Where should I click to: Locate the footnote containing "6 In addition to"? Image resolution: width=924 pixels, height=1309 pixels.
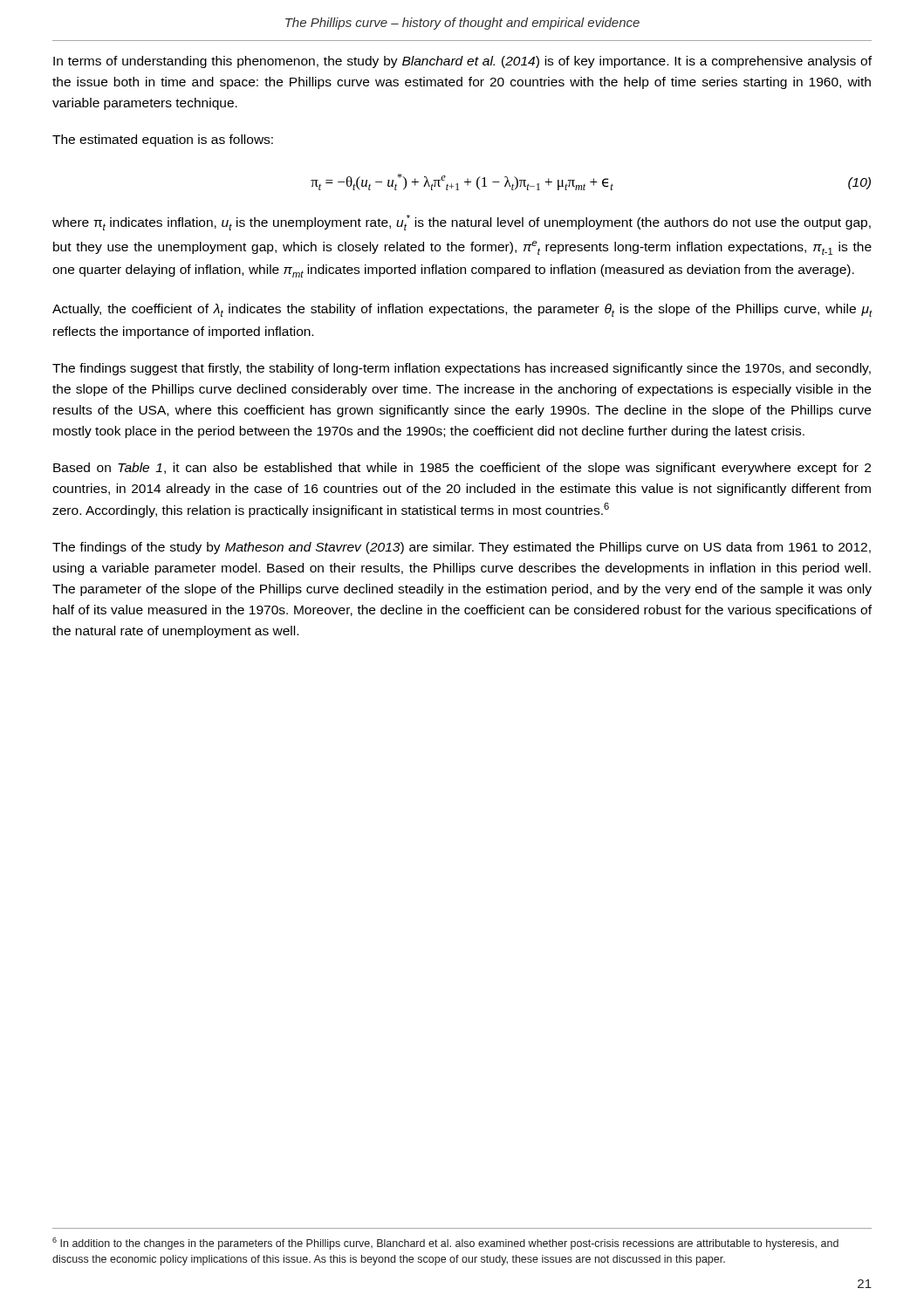point(446,1250)
